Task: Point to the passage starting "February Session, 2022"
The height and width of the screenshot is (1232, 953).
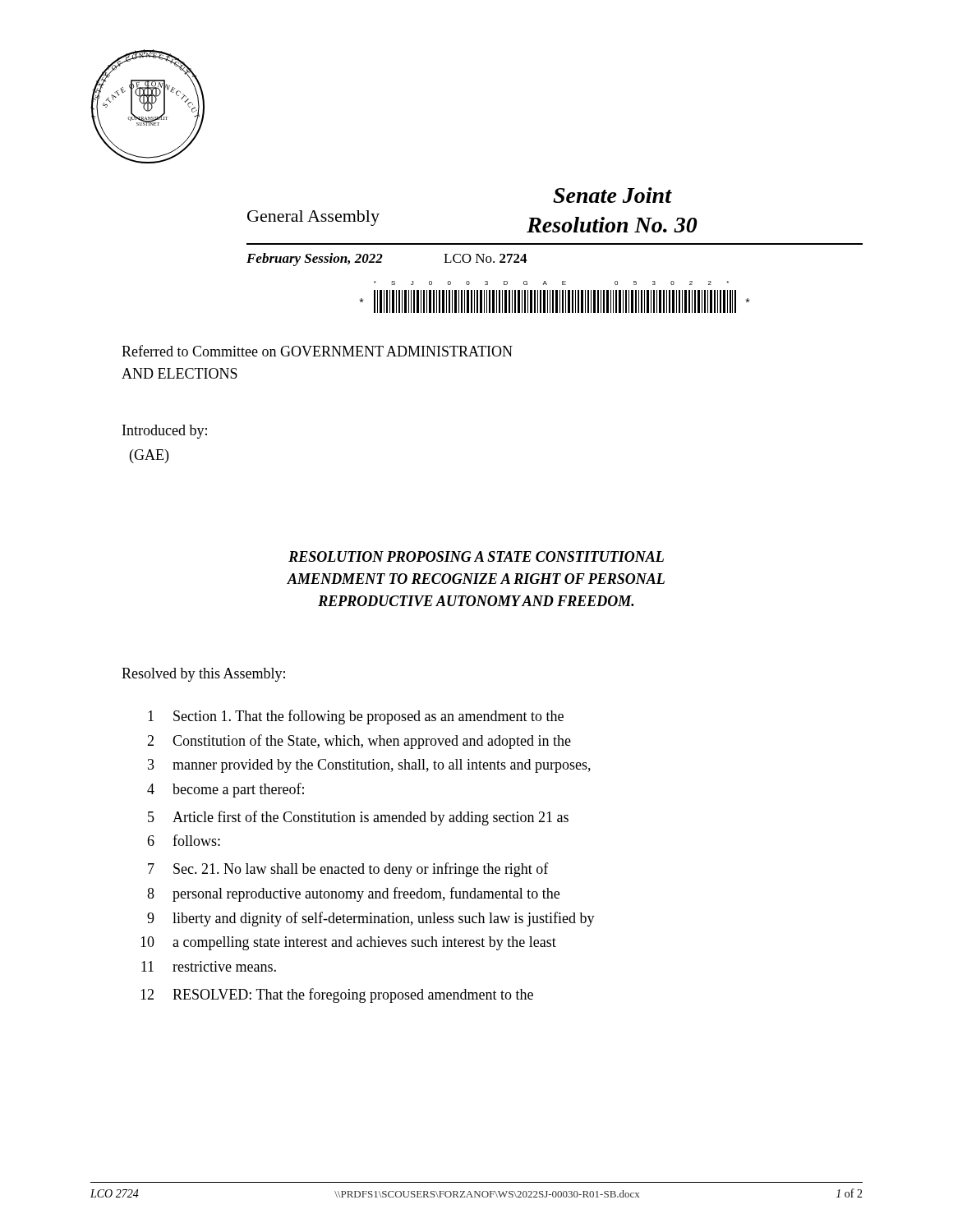Action: [x=315, y=258]
